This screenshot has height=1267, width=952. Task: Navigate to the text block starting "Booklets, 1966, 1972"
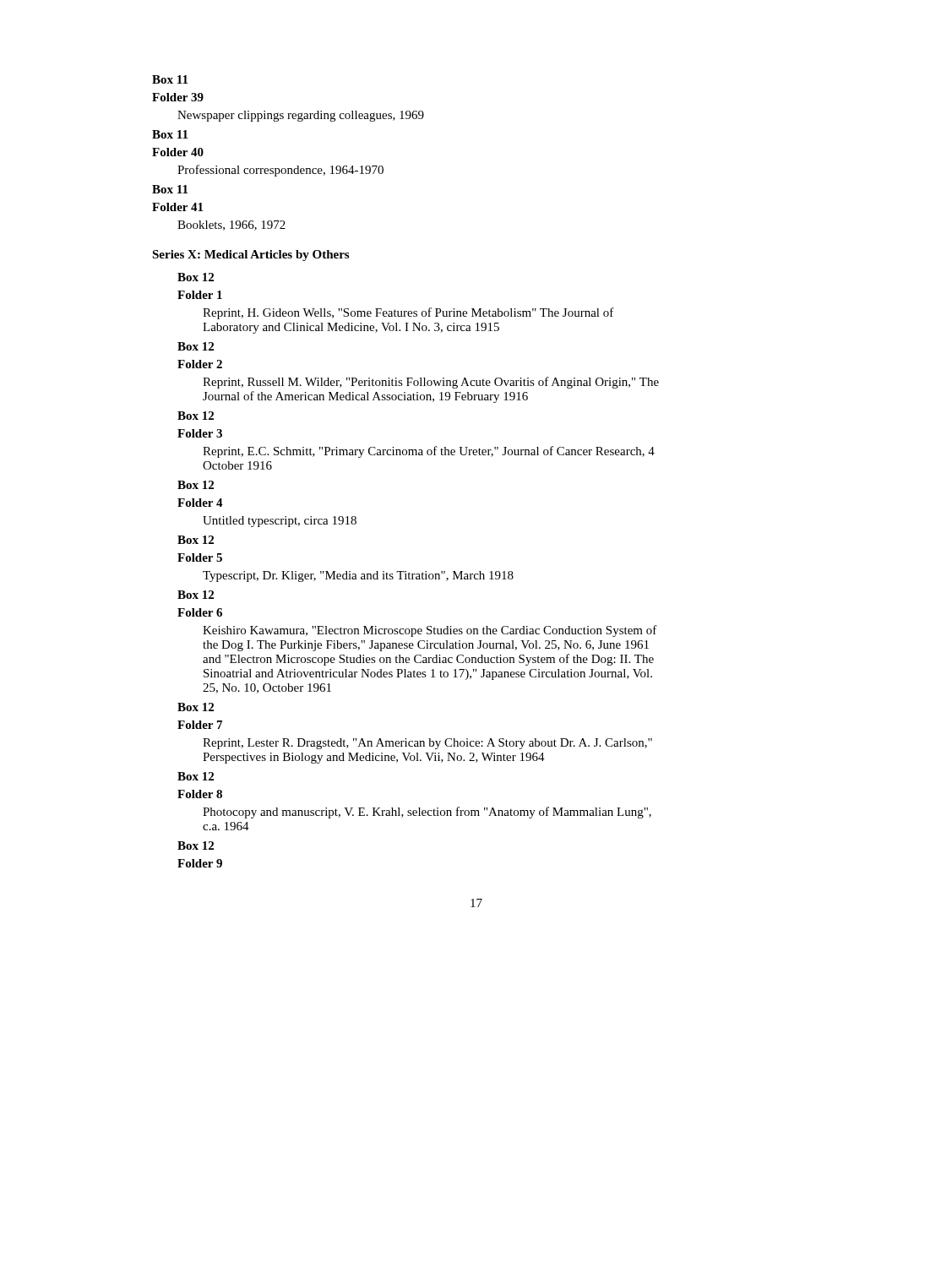tap(231, 226)
